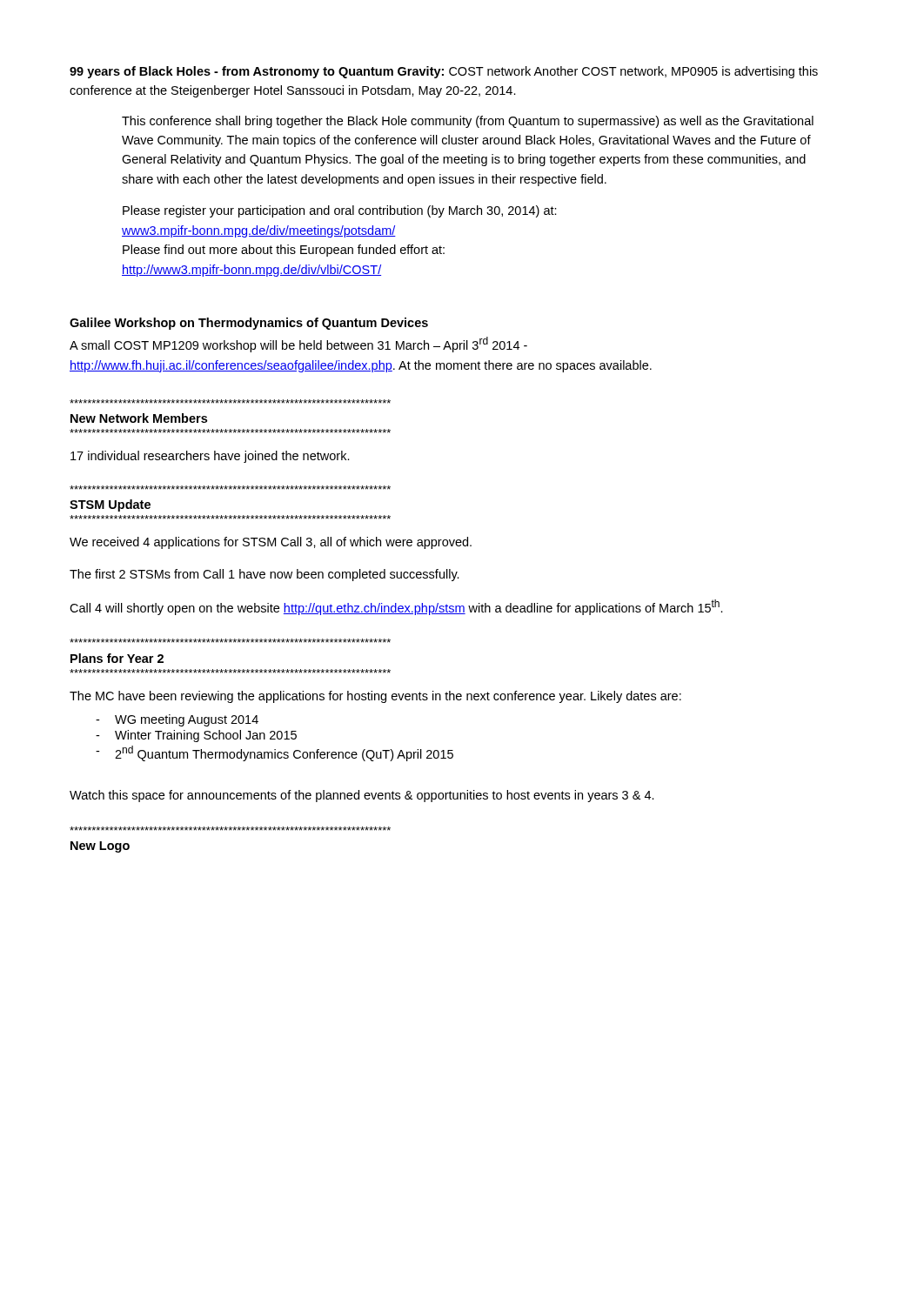
Task: Point to the block beginning "Please register your participation and oral"
Action: click(340, 240)
